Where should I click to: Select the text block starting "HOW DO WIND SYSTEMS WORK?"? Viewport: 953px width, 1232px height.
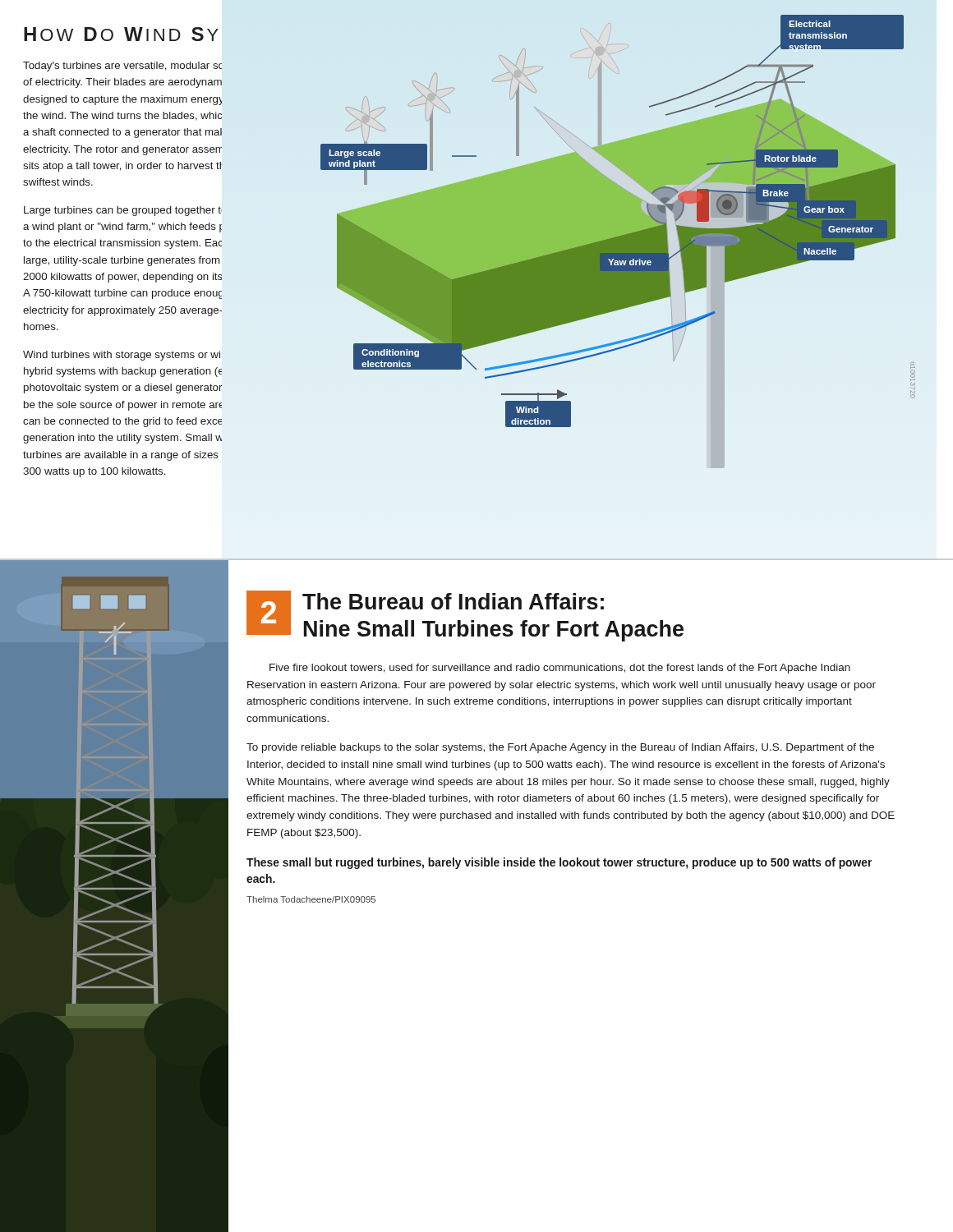point(203,34)
